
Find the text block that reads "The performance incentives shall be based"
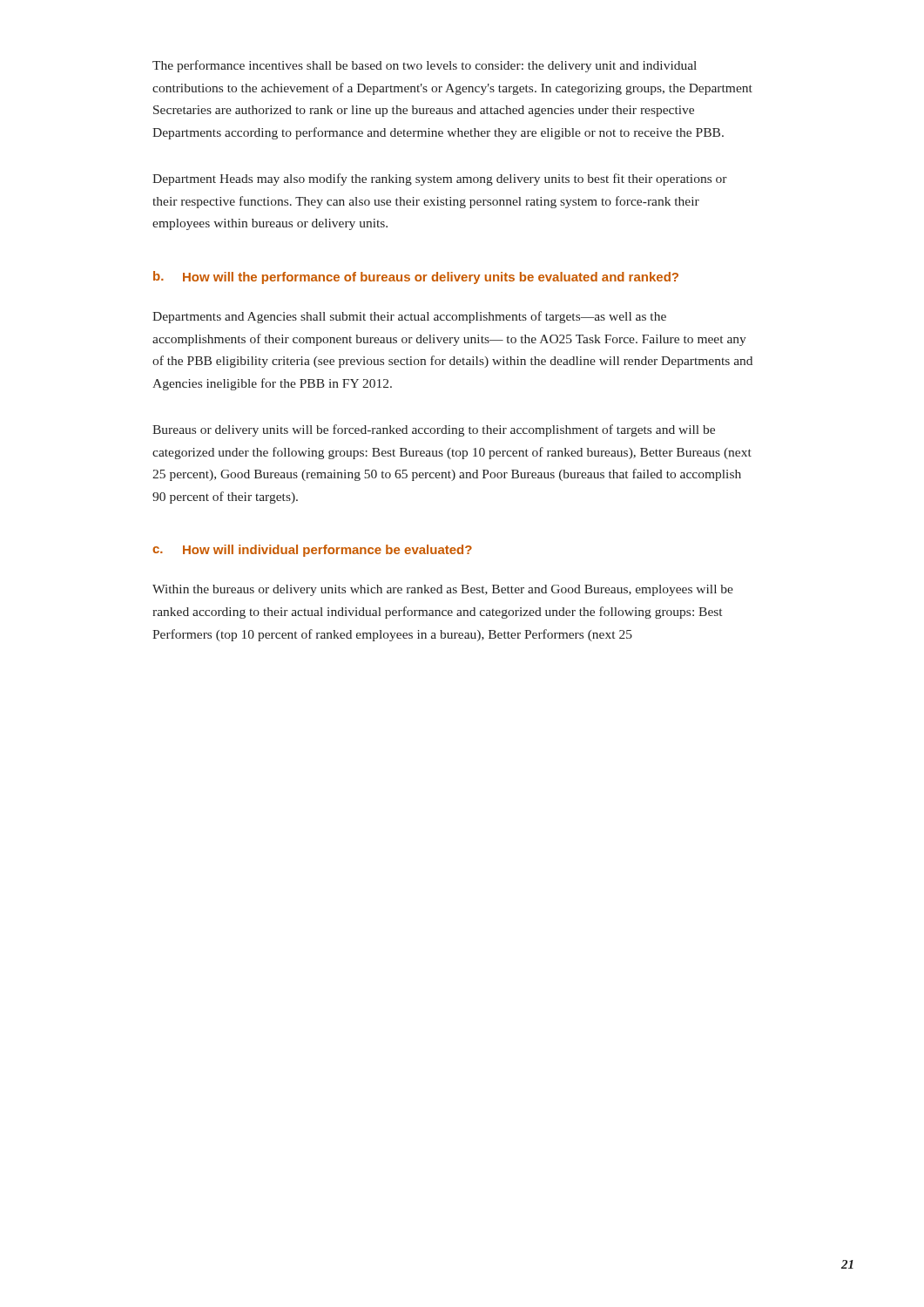pos(453,99)
